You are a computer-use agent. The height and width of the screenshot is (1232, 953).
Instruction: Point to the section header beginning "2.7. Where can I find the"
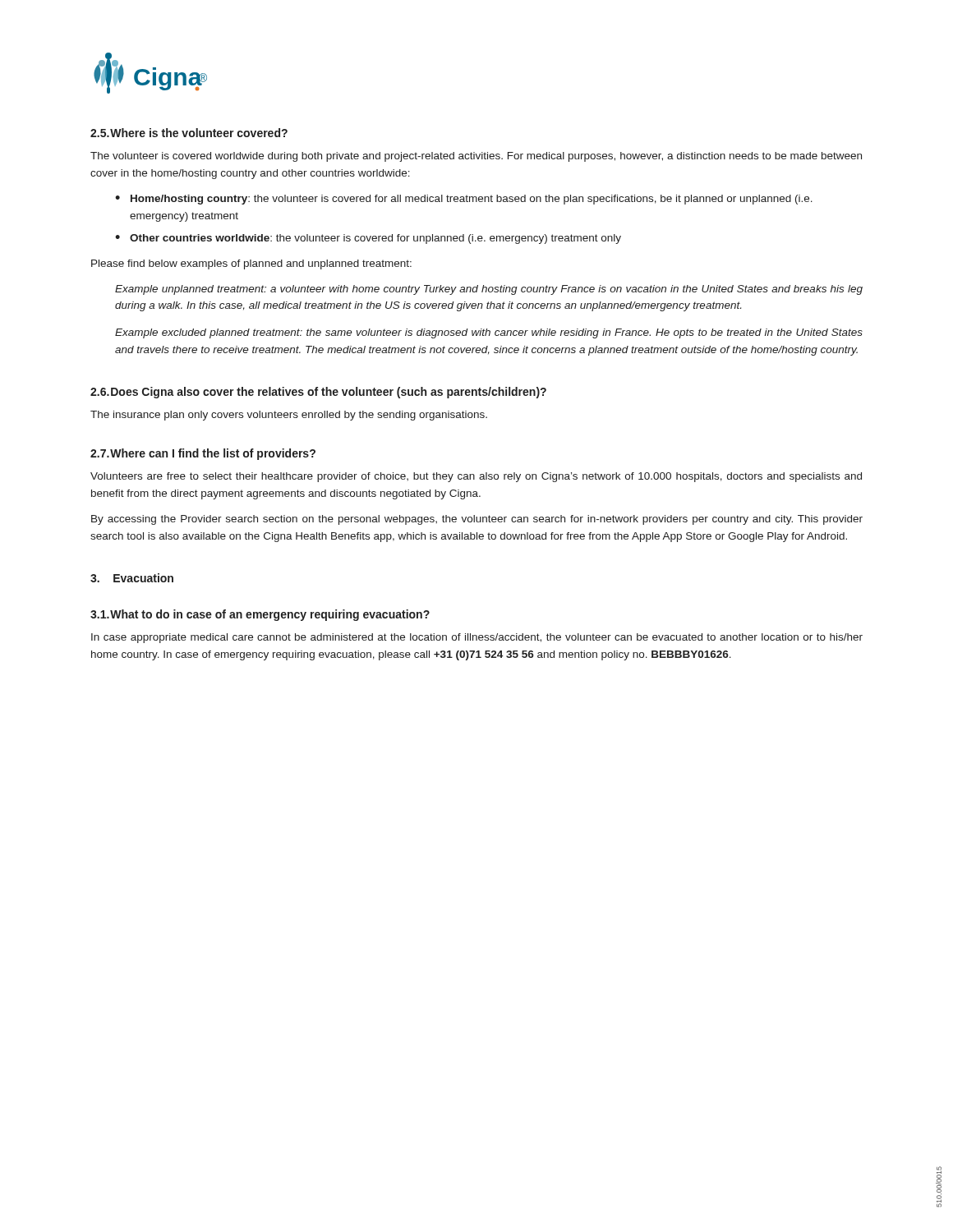[x=203, y=453]
